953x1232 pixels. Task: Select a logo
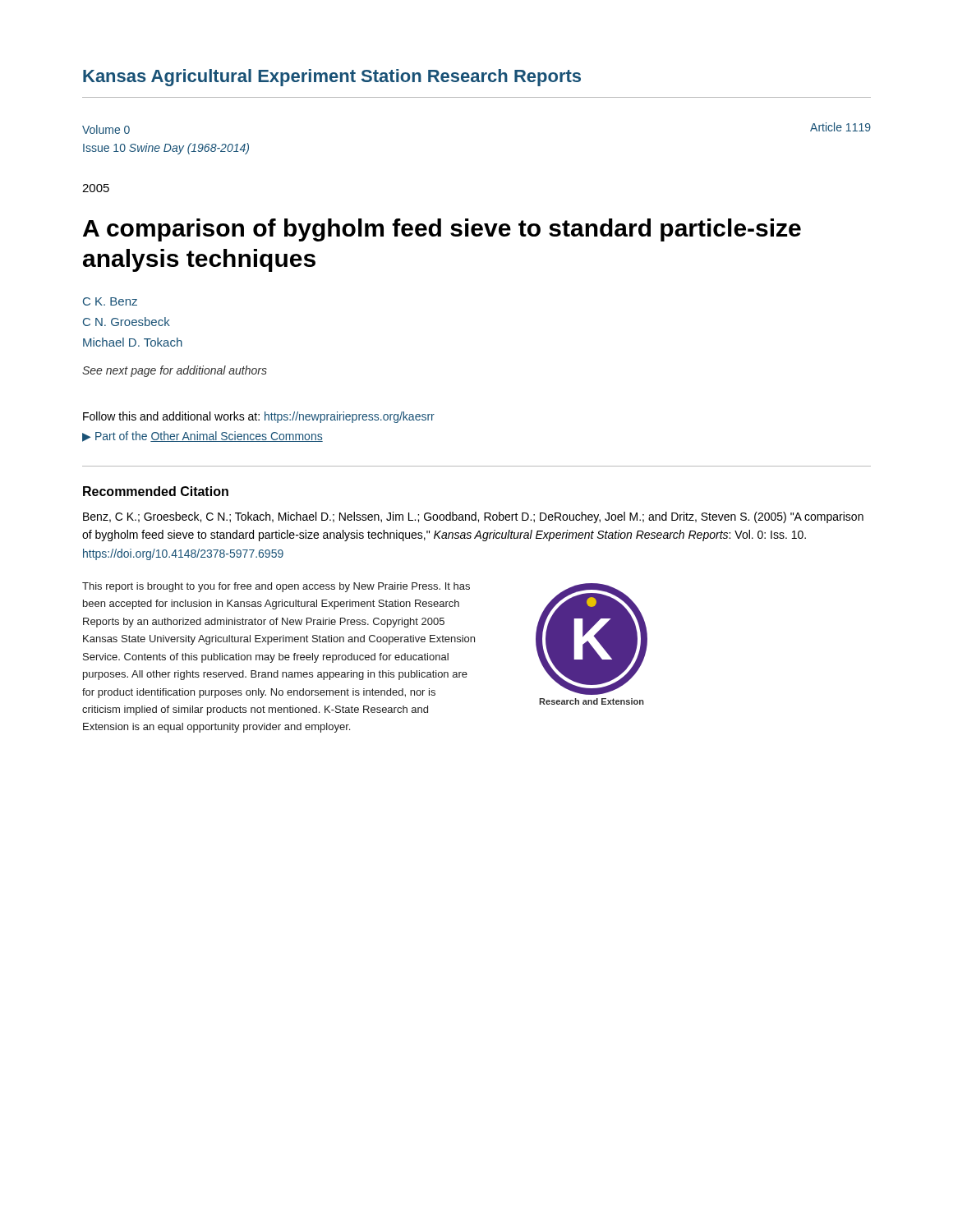click(592, 645)
